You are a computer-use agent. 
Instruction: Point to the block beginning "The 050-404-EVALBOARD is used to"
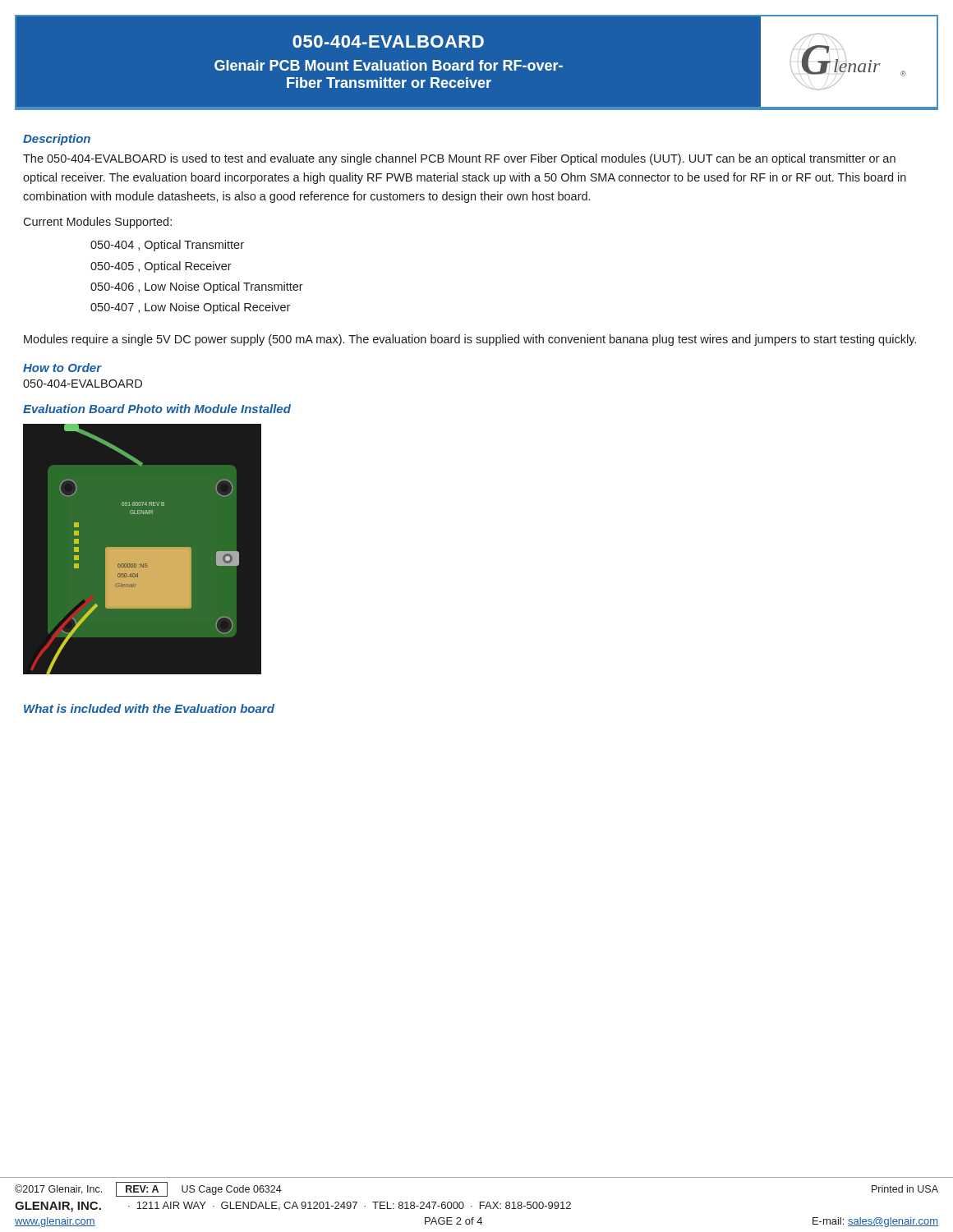[465, 177]
